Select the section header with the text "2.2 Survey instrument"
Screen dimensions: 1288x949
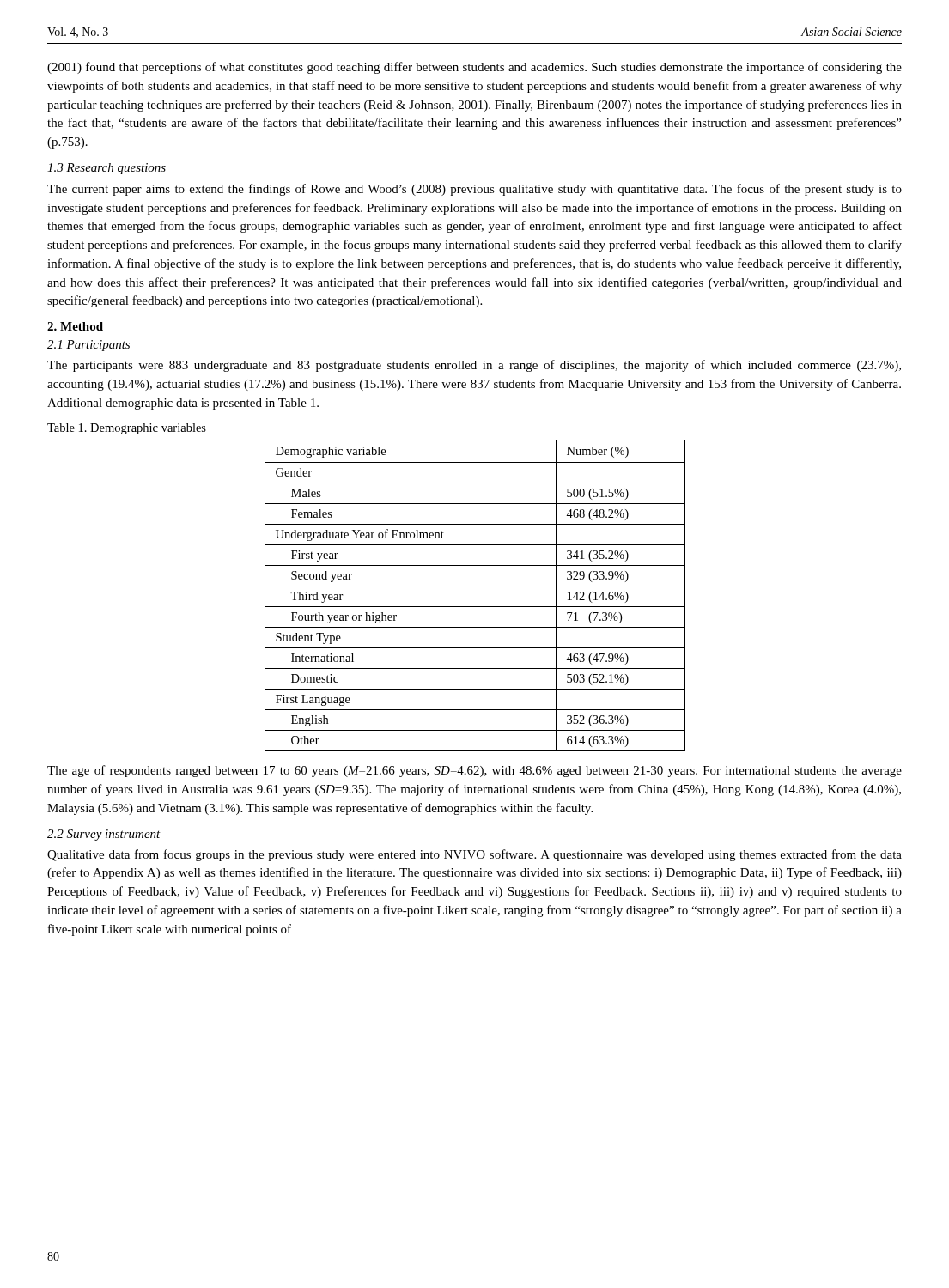tap(104, 833)
